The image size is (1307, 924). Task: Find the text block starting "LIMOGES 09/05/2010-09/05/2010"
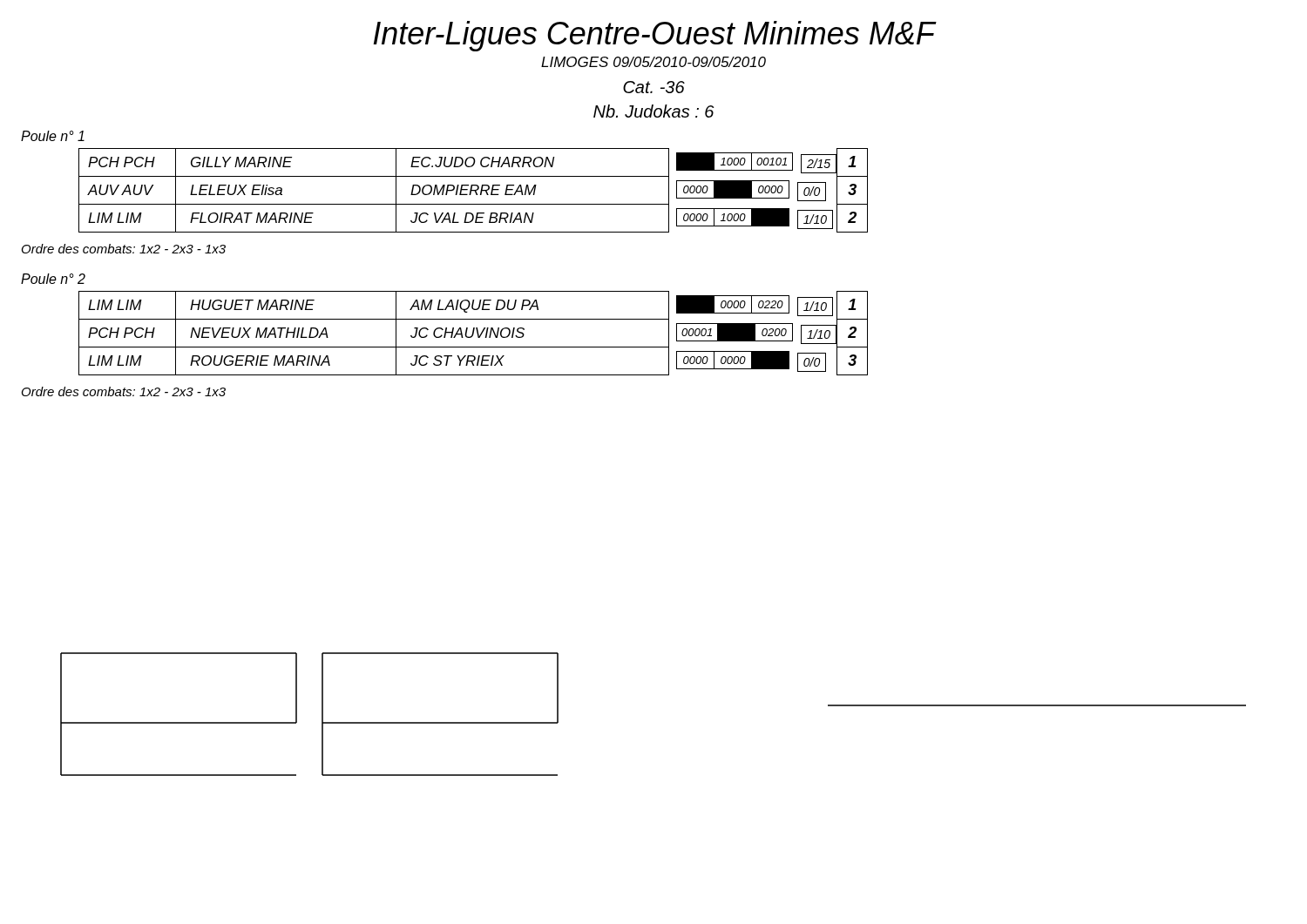[x=654, y=62]
